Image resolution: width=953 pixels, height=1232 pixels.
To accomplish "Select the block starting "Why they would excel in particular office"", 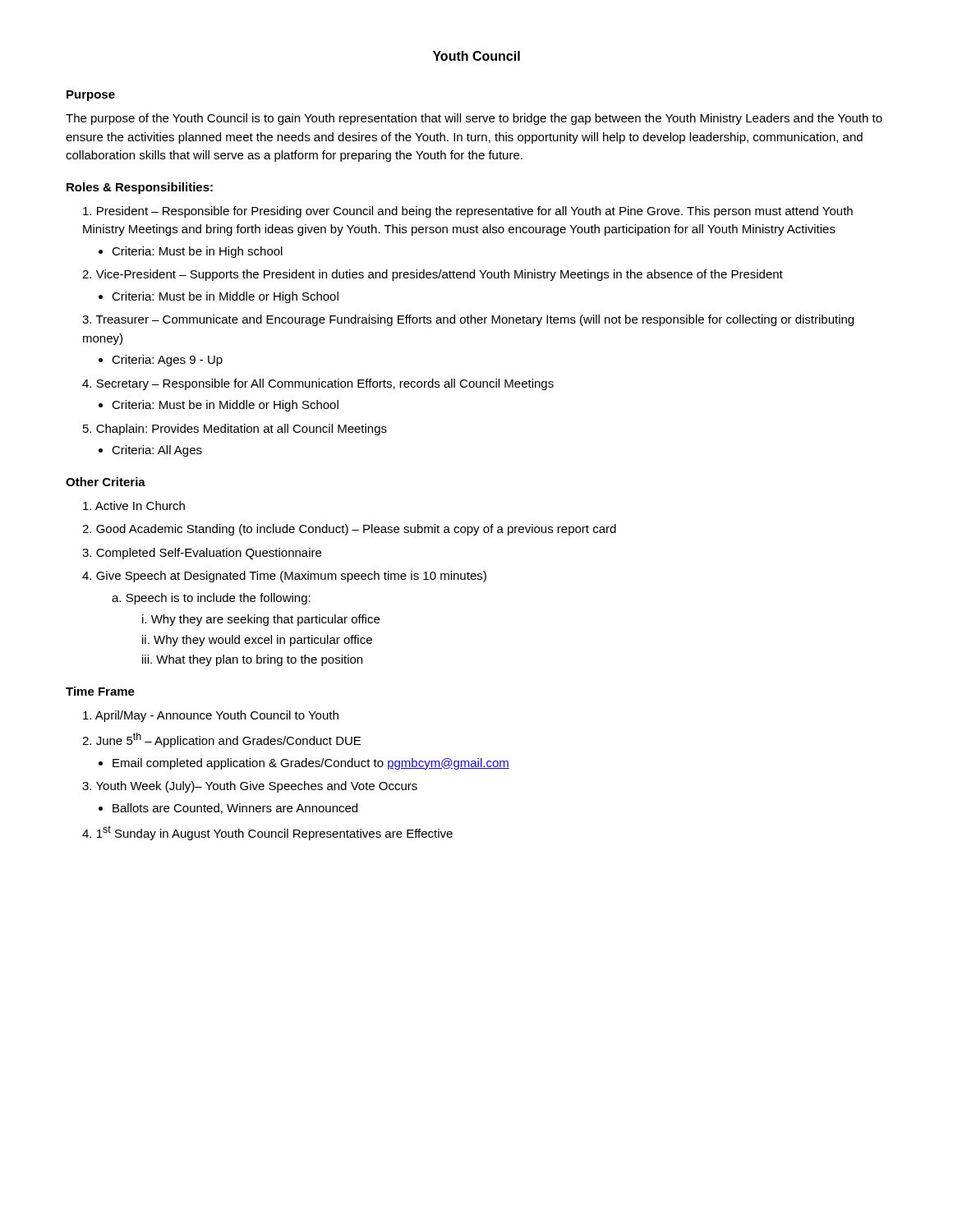I will (x=263, y=639).
